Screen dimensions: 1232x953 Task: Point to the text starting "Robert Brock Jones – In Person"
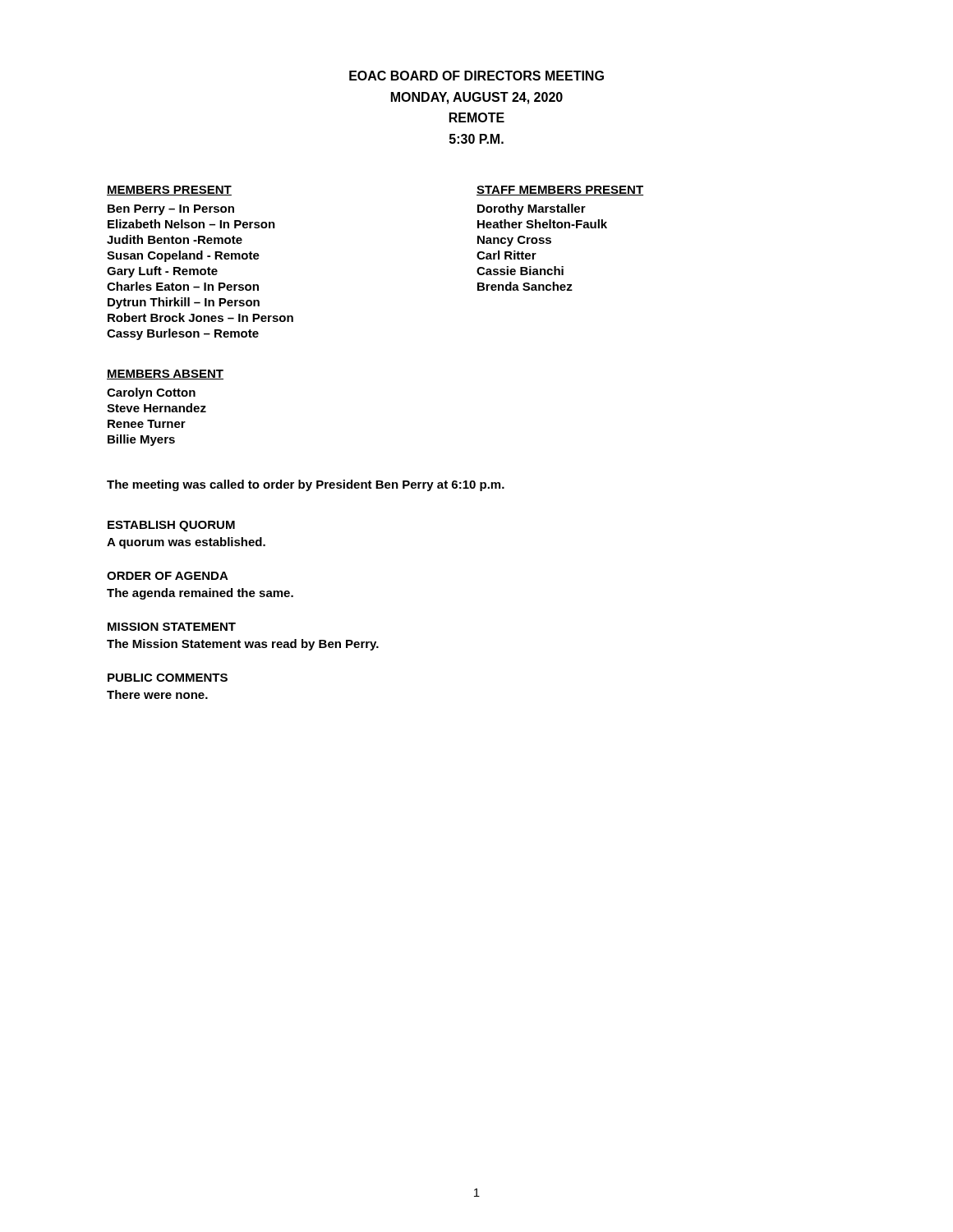(200, 318)
